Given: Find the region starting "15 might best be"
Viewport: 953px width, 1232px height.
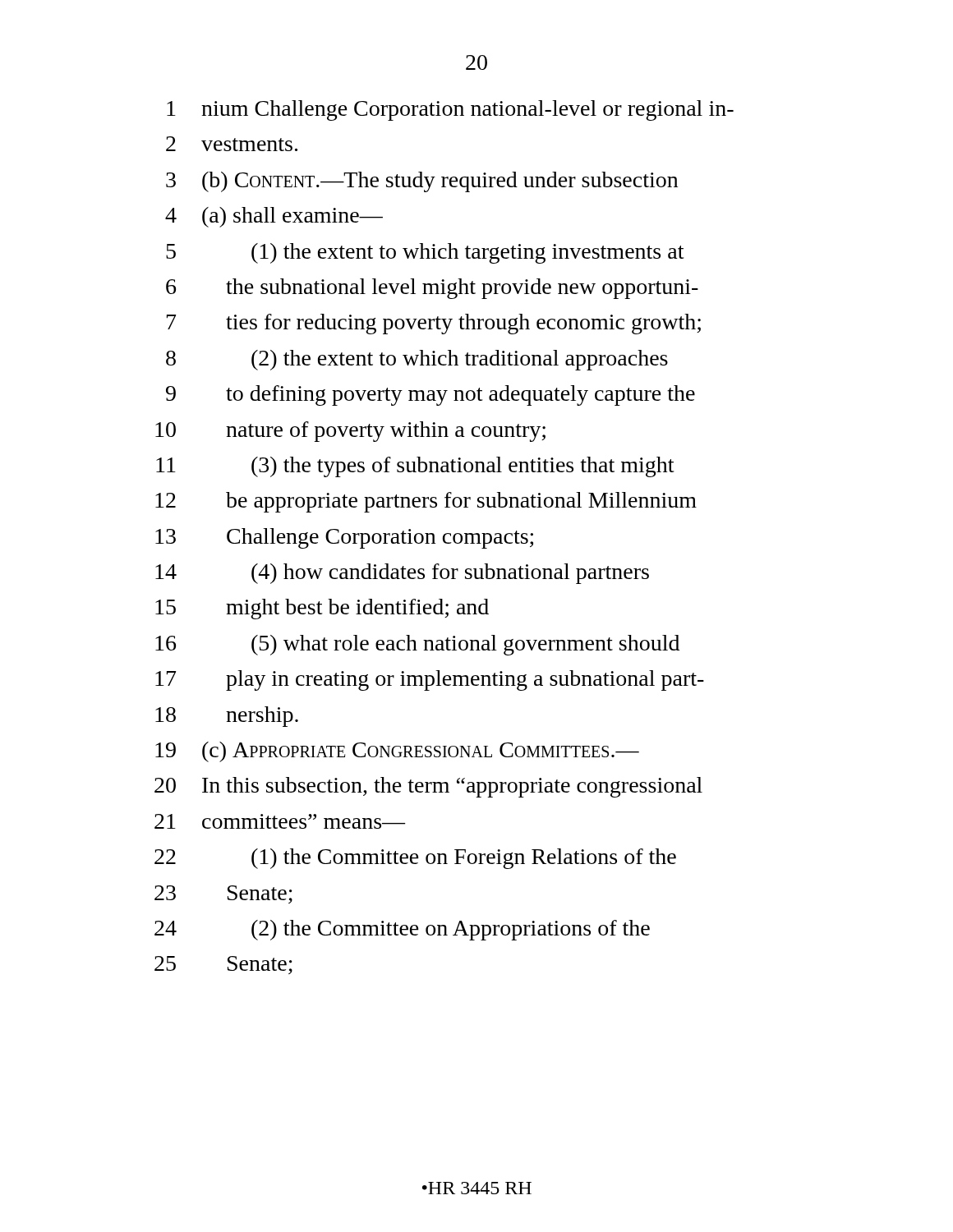Looking at the screenshot, I should click(310, 607).
